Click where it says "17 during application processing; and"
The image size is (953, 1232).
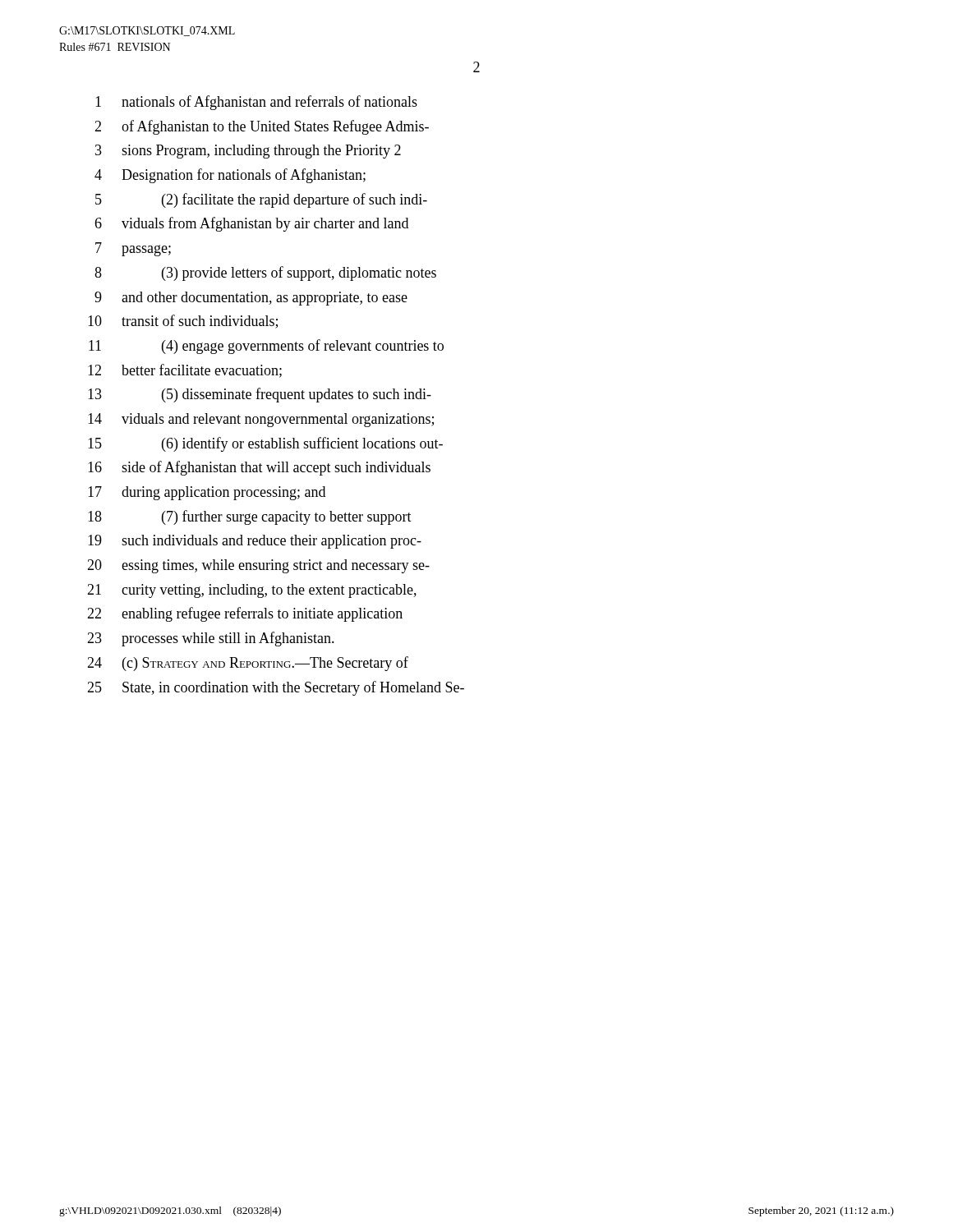207,493
